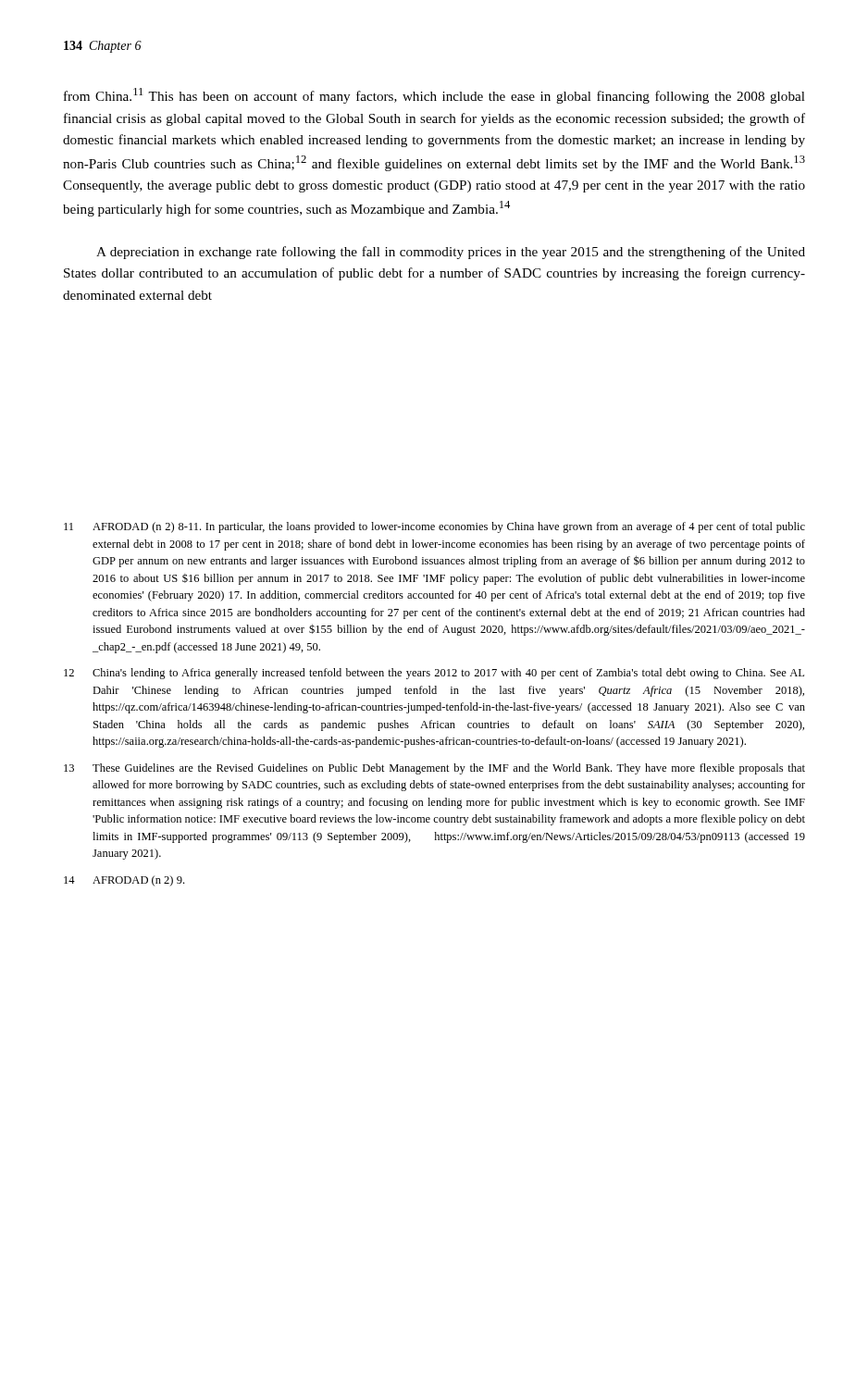Click on the footnote containing "11 AFRODAD (n 2) 8-11."
The image size is (868, 1388).
(x=434, y=587)
